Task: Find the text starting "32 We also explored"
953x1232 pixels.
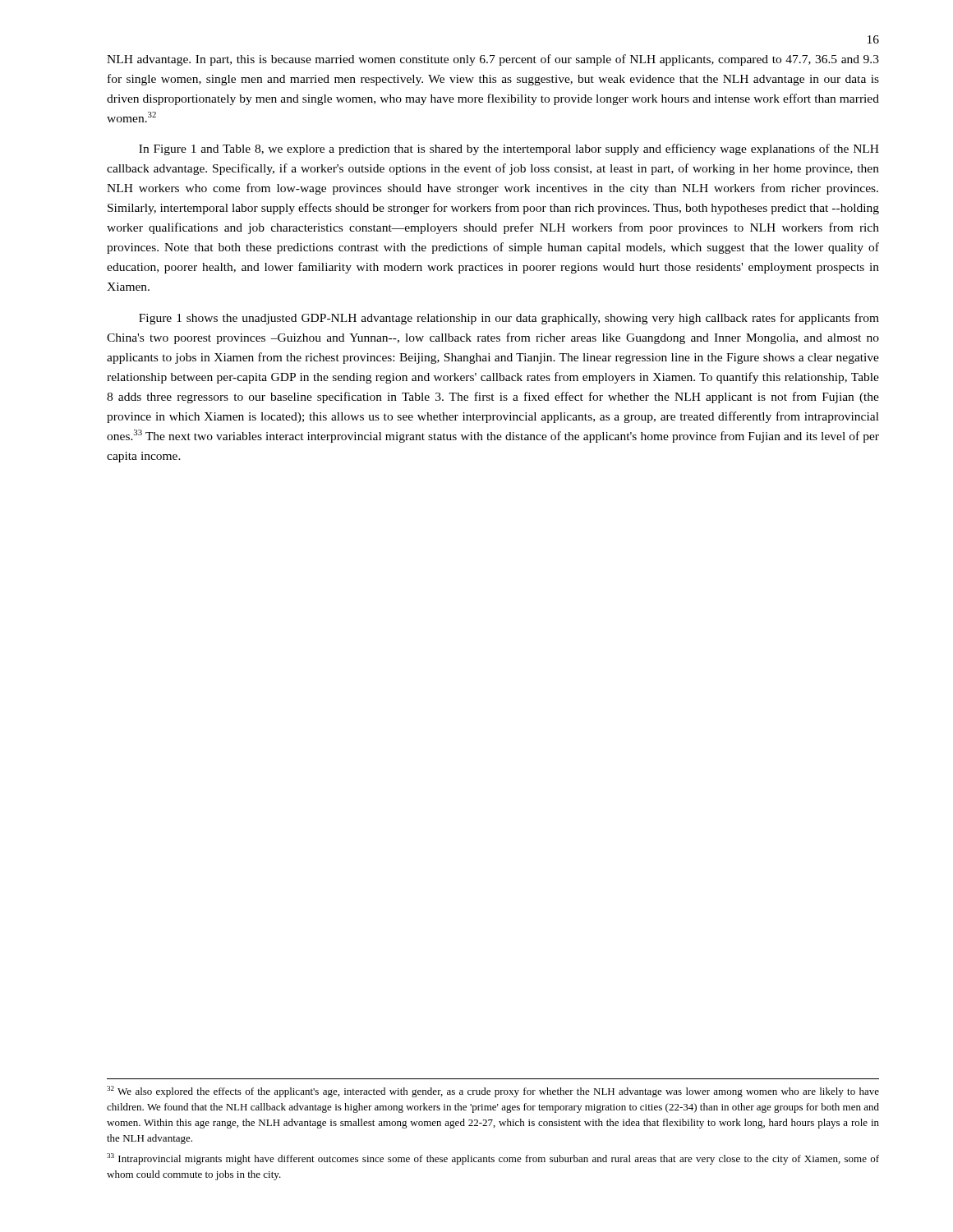Action: (493, 1114)
